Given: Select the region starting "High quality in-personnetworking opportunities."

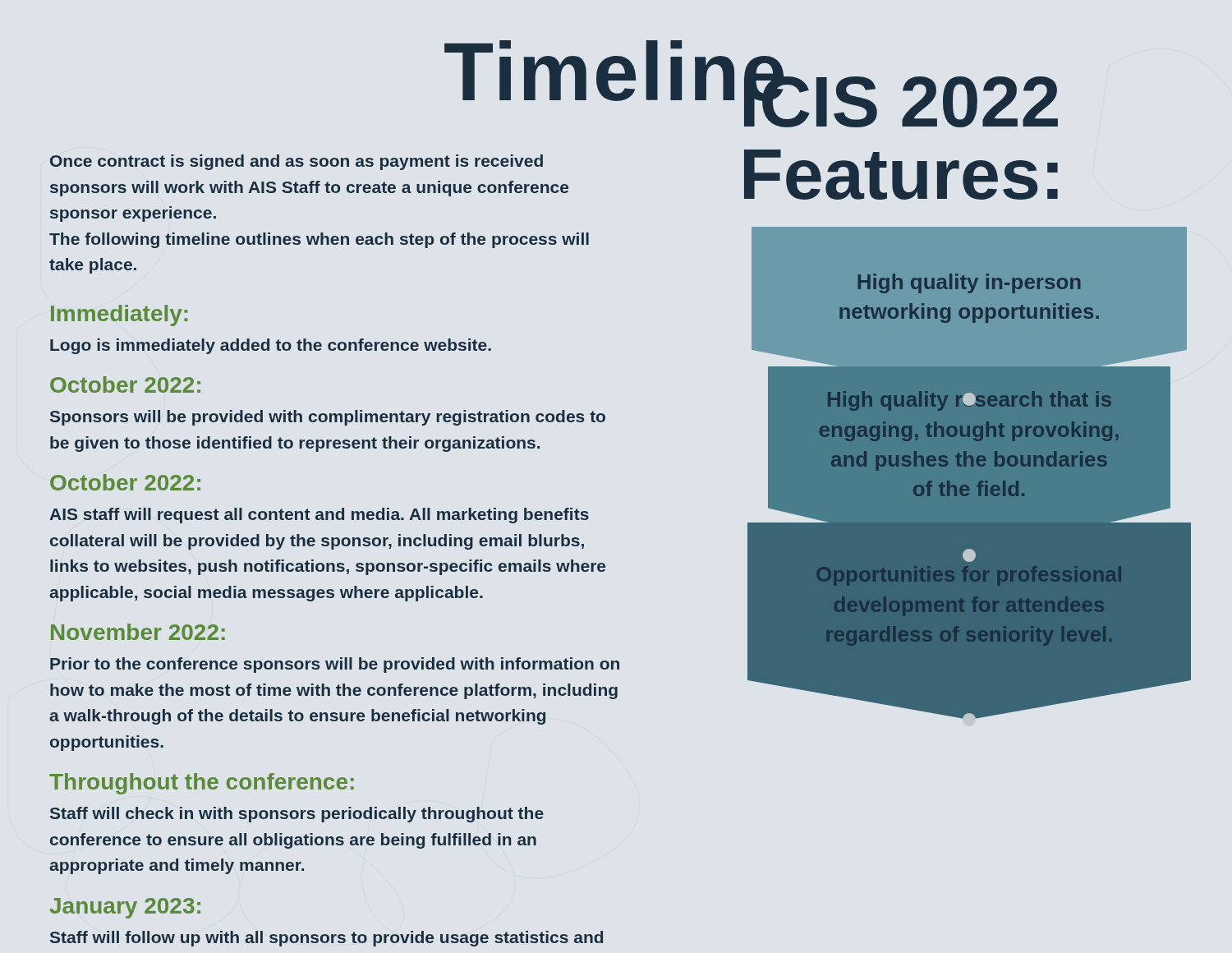Looking at the screenshot, I should pyautogui.click(x=969, y=309).
